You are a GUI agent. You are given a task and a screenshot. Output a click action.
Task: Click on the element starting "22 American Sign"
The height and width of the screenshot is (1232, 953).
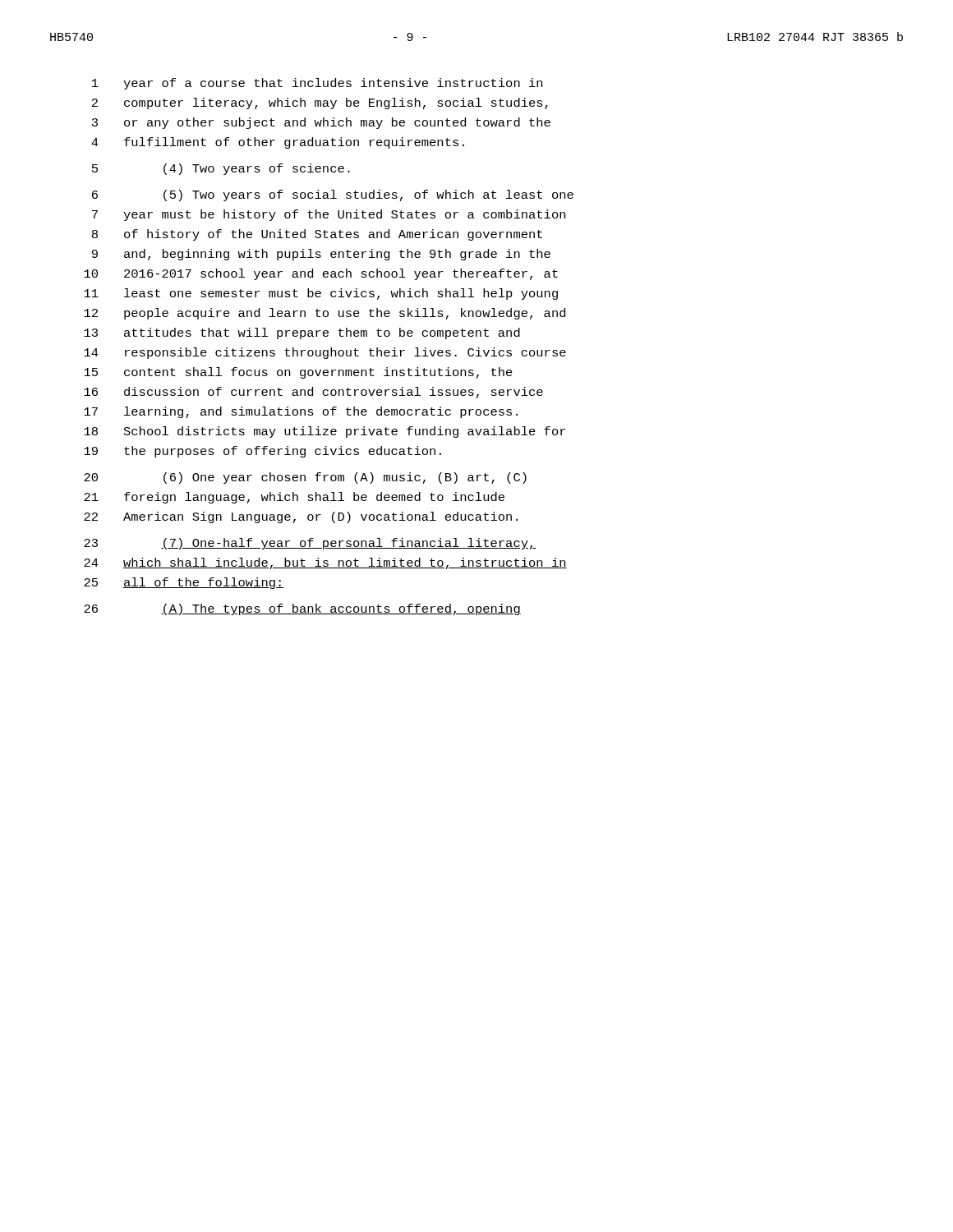point(476,518)
